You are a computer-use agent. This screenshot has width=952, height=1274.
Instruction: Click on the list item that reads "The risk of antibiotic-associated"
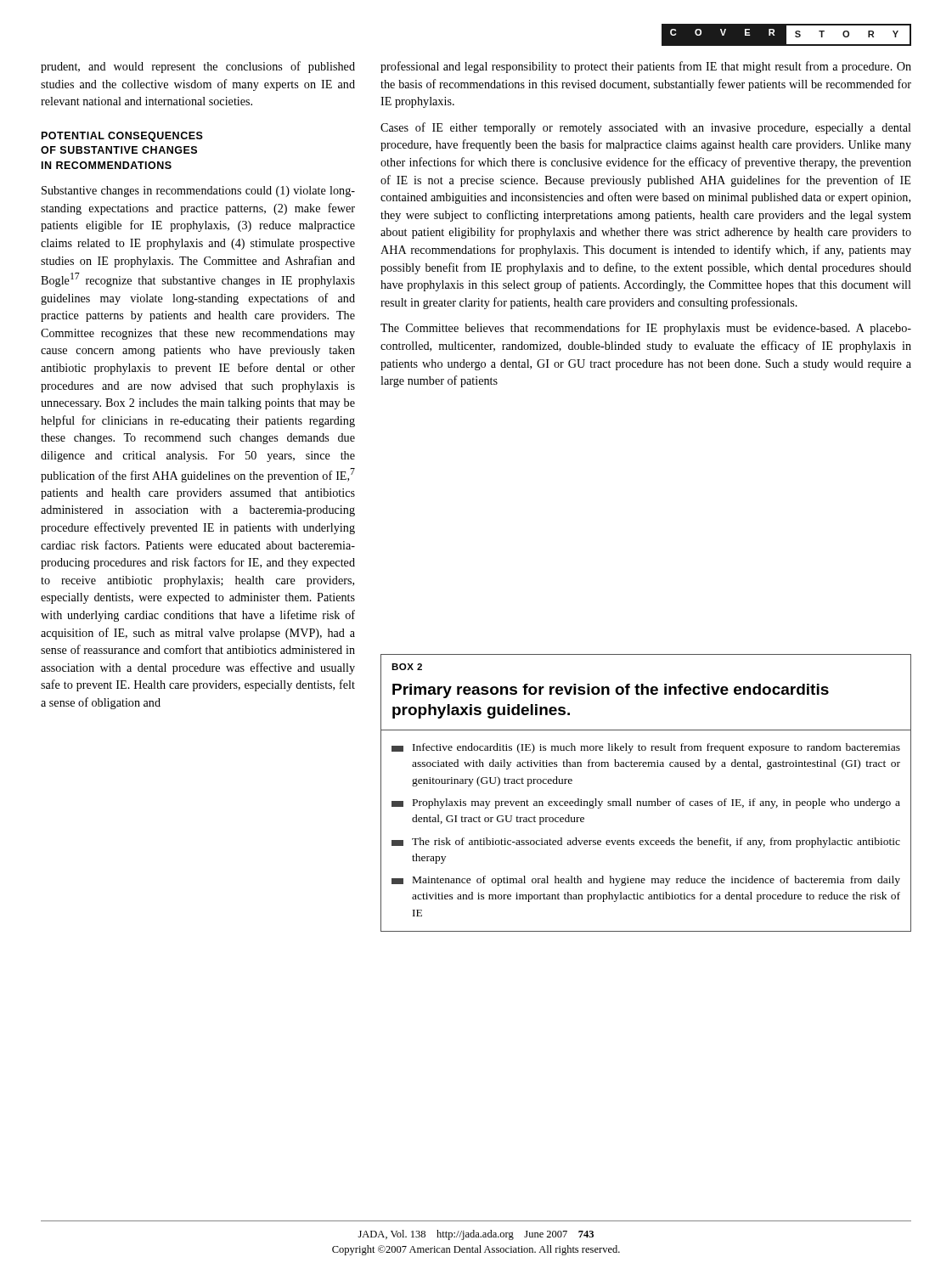pos(646,849)
